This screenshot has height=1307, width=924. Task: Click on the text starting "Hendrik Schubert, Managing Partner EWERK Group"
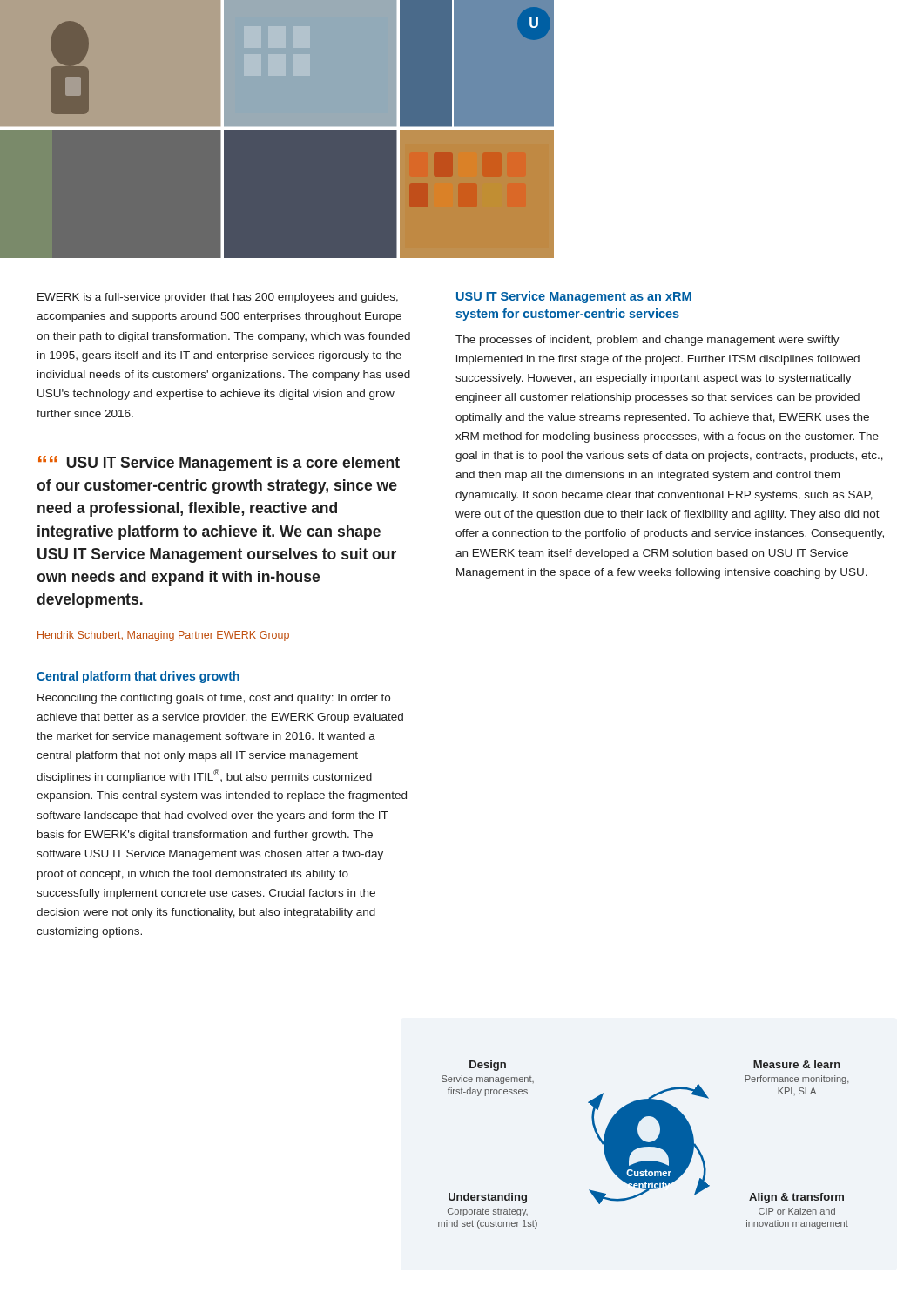click(163, 635)
